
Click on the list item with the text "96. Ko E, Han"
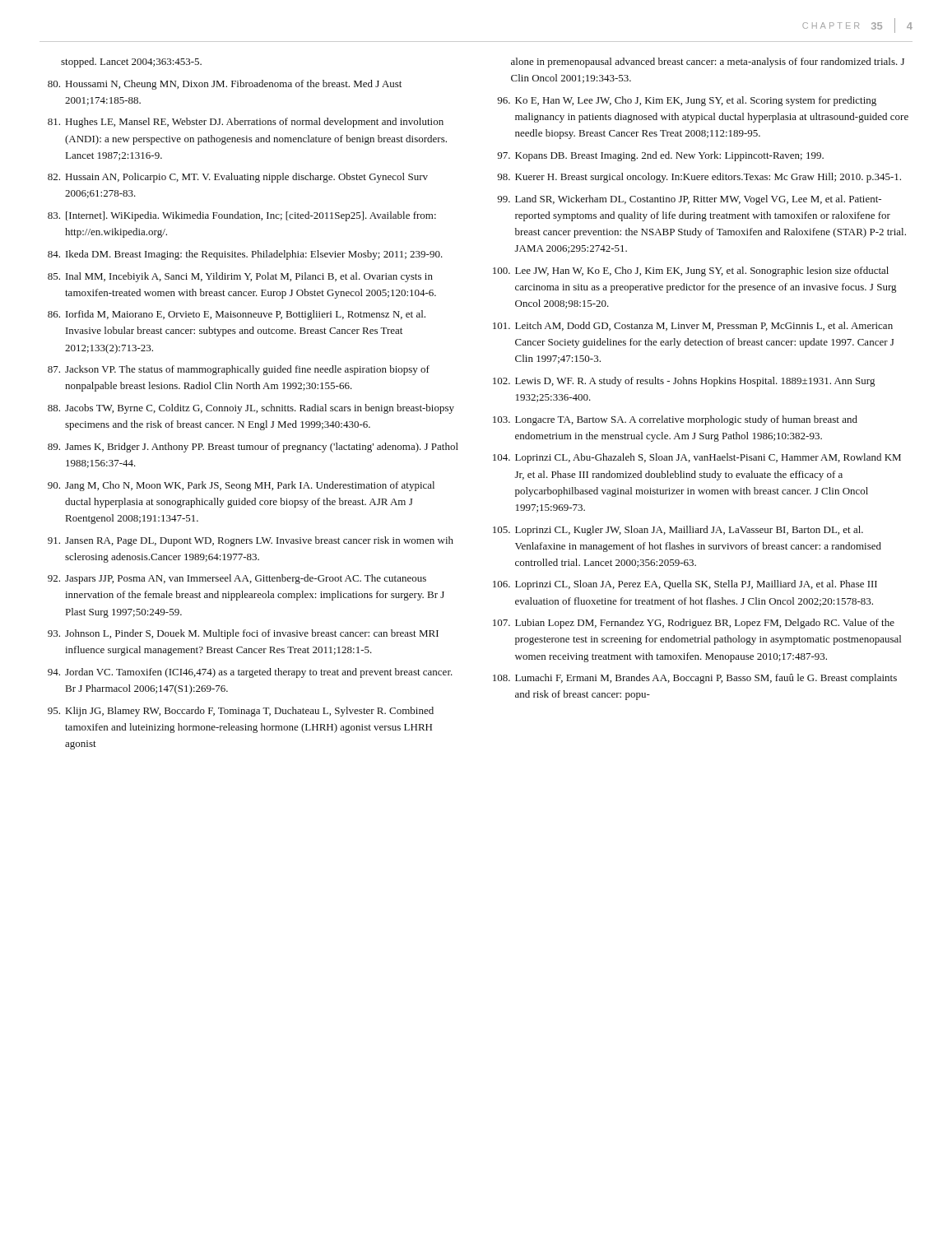pos(701,117)
